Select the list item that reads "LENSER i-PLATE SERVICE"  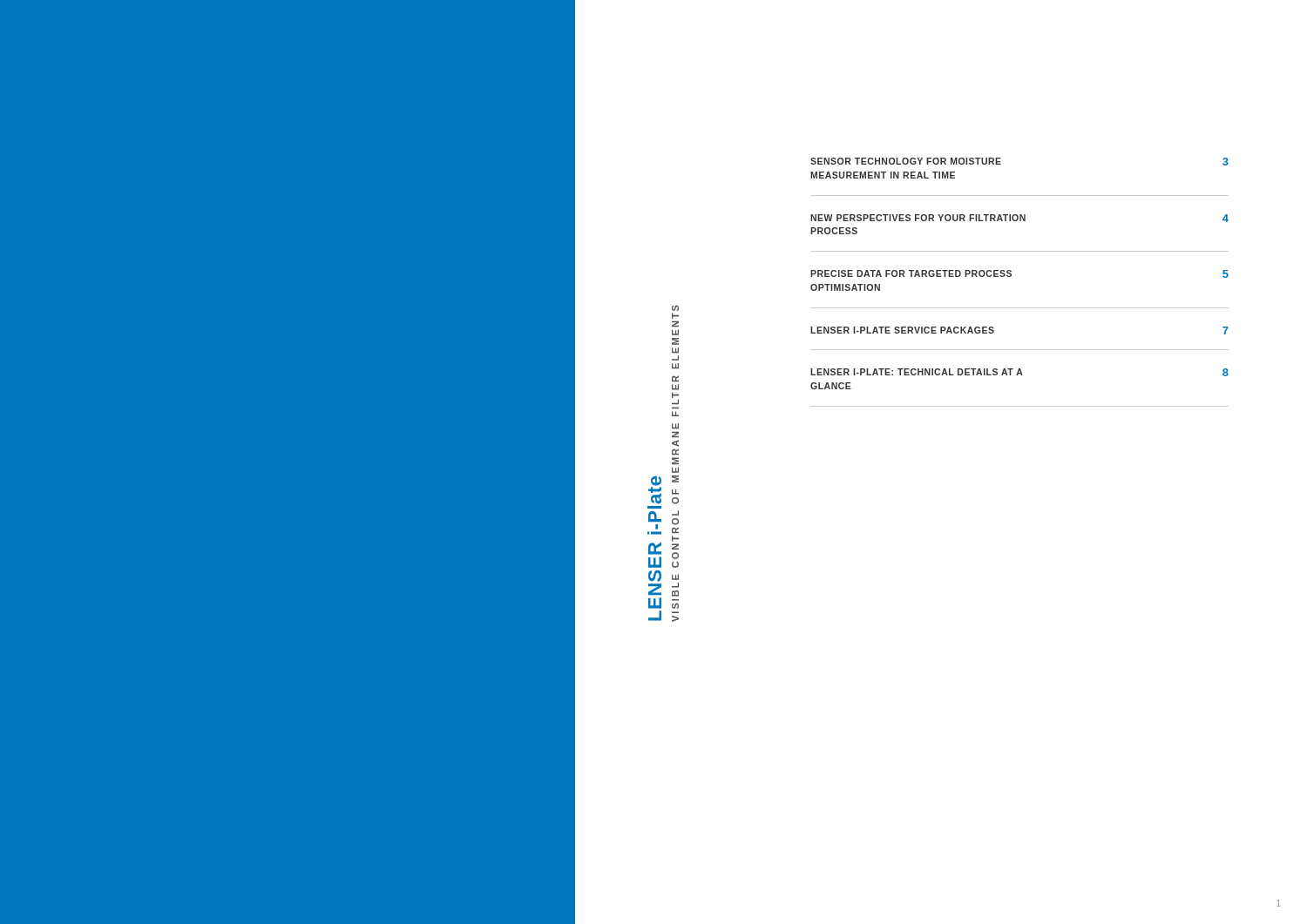pyautogui.click(x=903, y=330)
